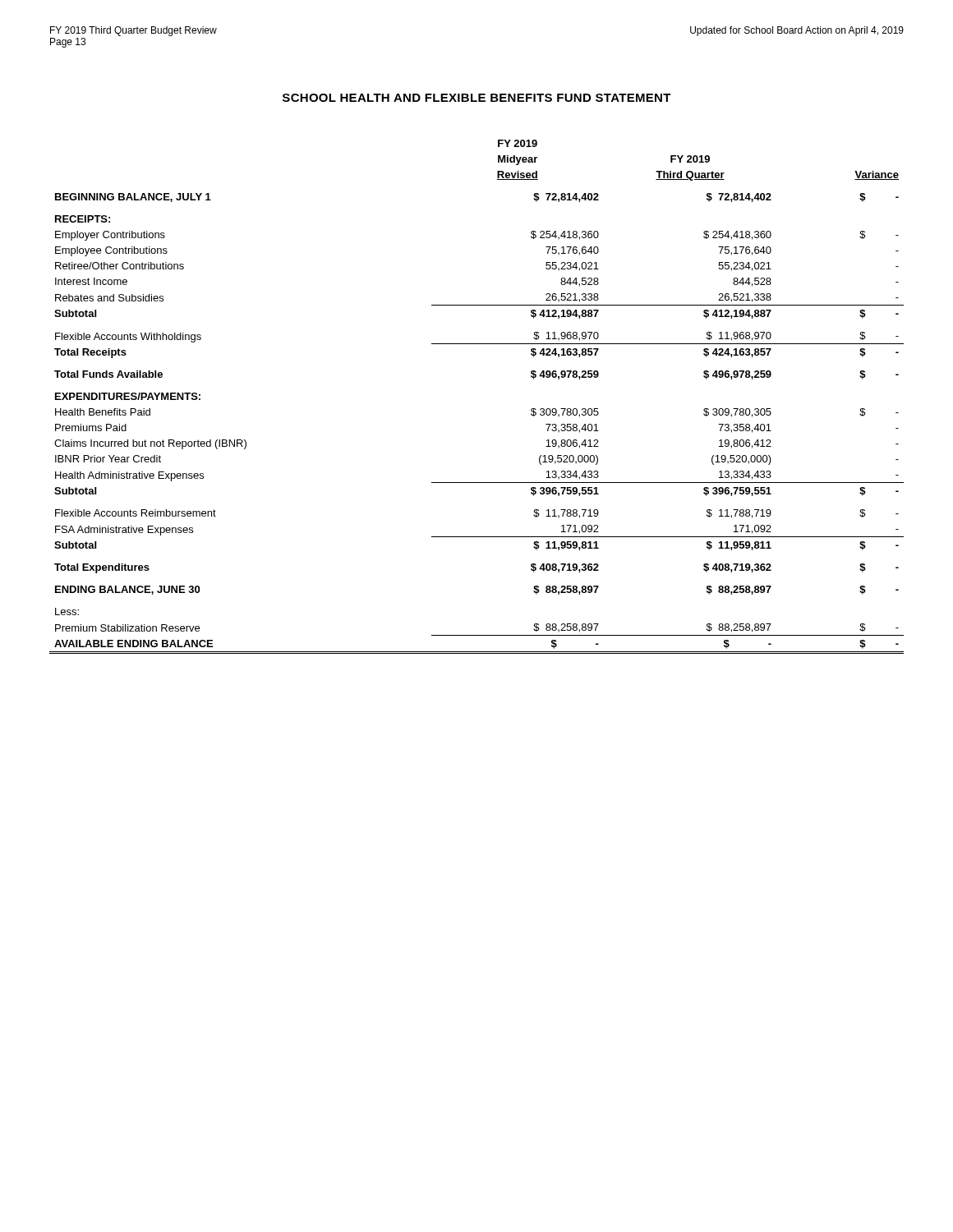Locate the table with the text "$ -"

[476, 395]
